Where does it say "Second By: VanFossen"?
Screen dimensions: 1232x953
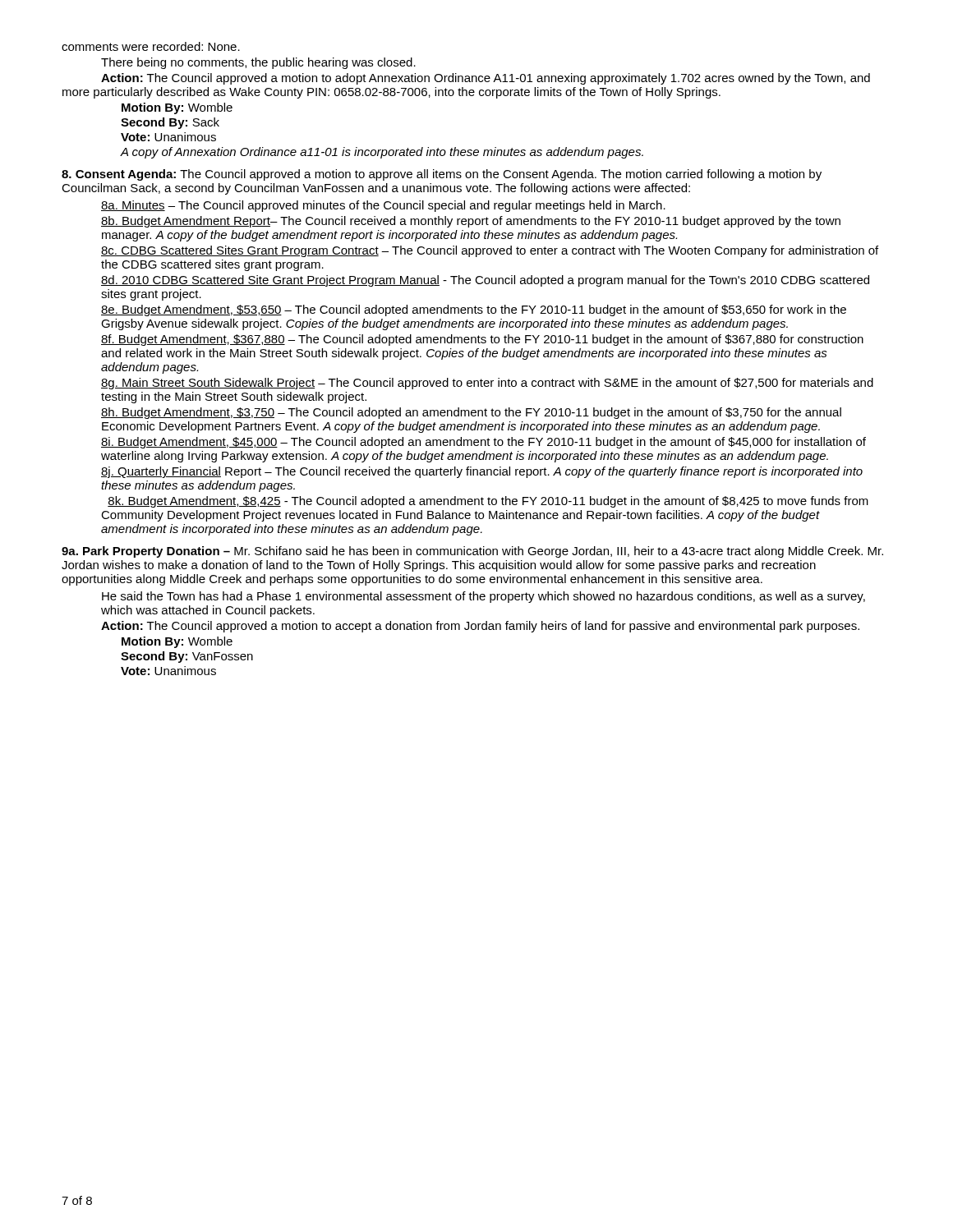(x=187, y=656)
